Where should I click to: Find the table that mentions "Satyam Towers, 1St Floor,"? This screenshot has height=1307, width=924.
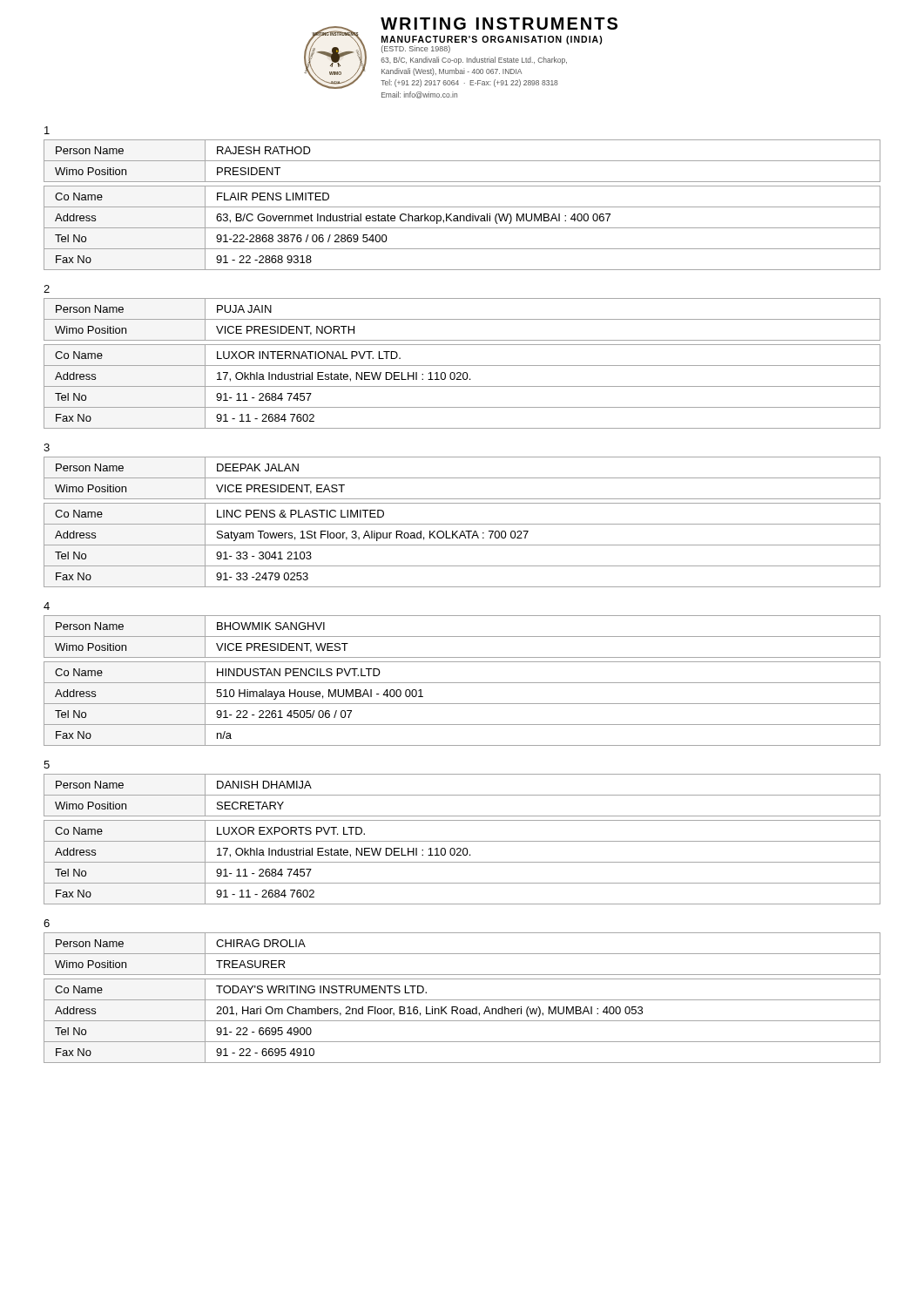(x=462, y=522)
